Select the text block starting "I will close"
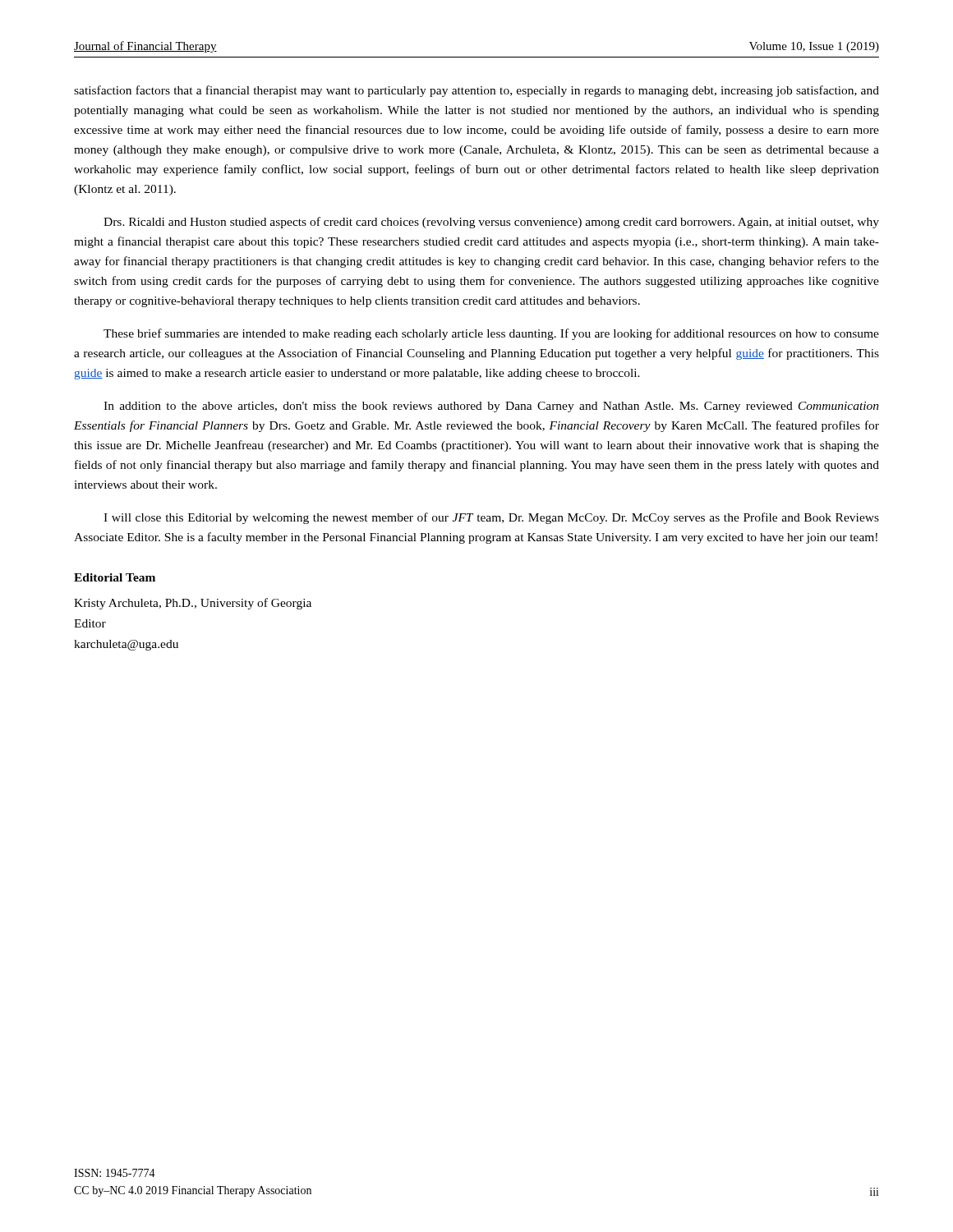The width and height of the screenshot is (953, 1232). coord(476,527)
